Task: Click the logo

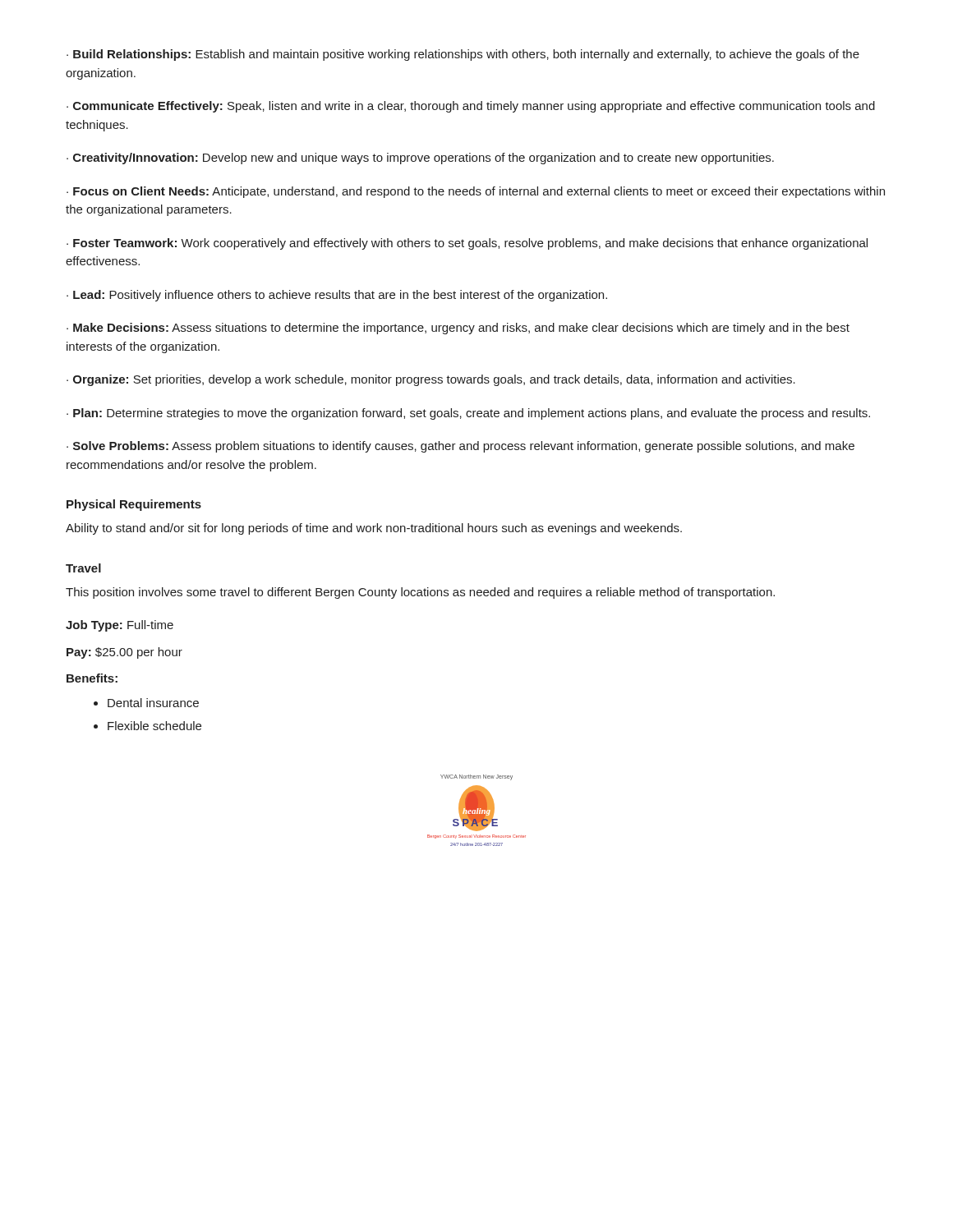Action: (x=476, y=819)
